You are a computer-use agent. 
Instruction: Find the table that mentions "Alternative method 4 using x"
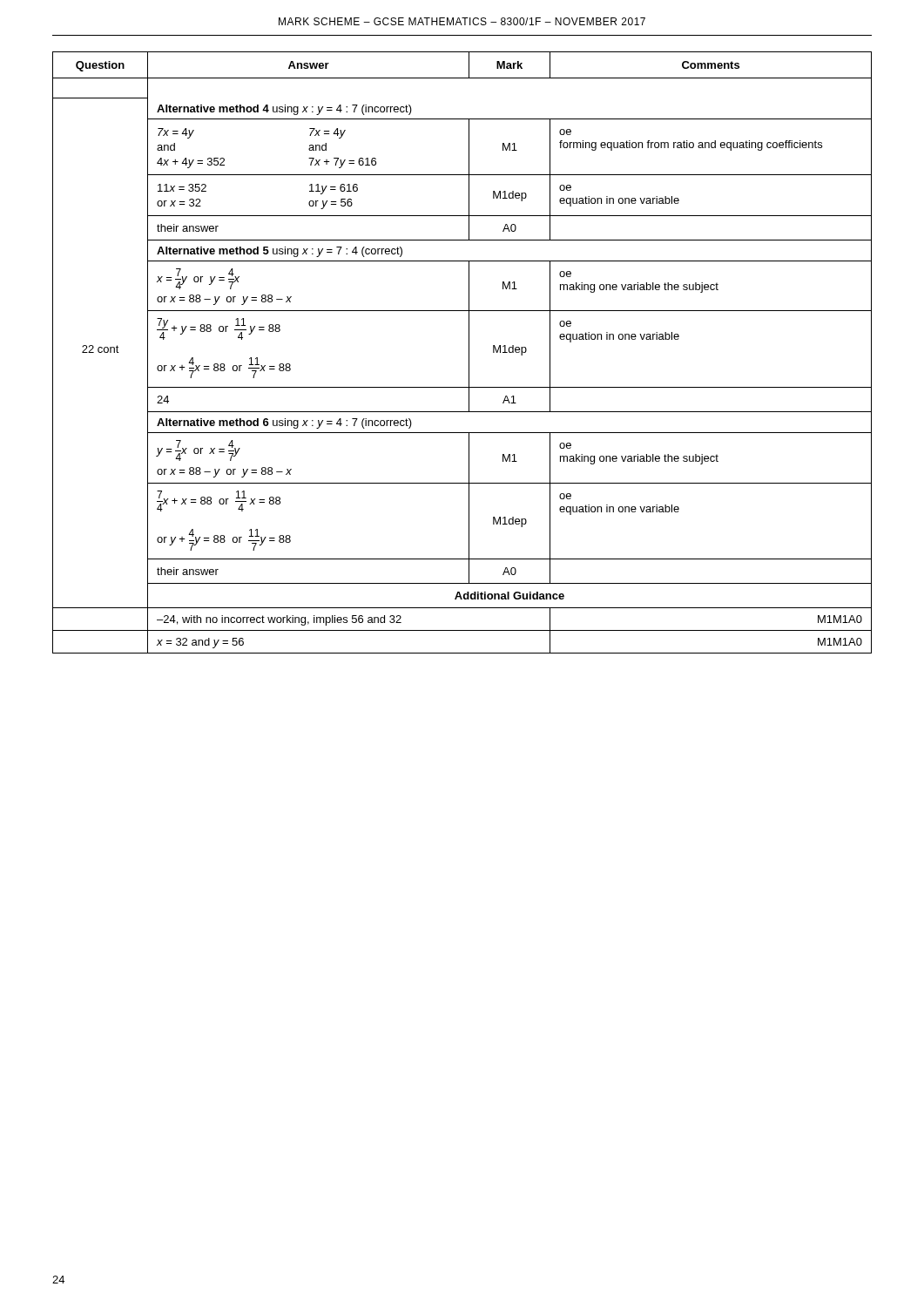(462, 345)
